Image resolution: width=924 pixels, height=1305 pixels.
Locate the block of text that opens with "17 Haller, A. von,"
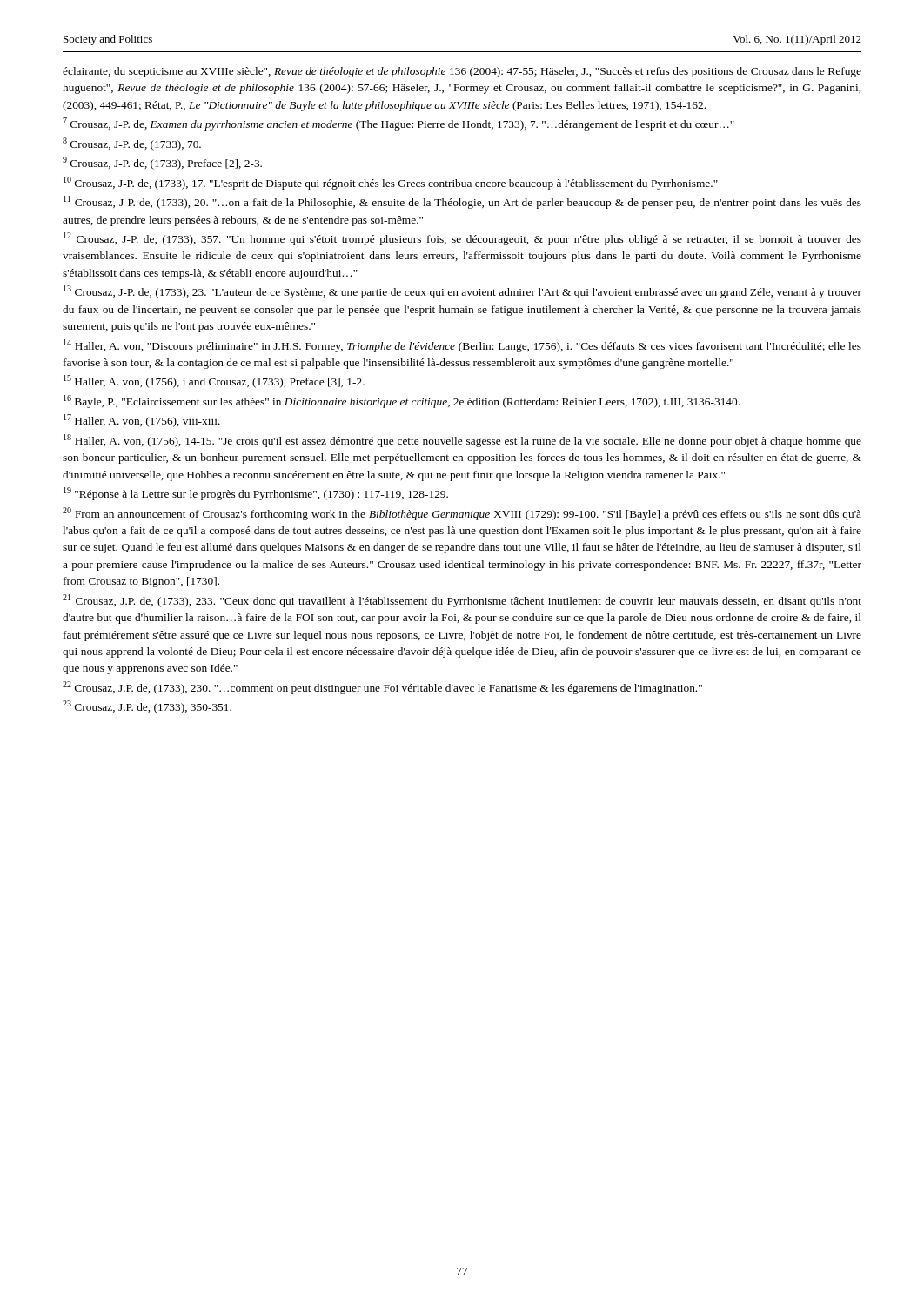click(142, 420)
